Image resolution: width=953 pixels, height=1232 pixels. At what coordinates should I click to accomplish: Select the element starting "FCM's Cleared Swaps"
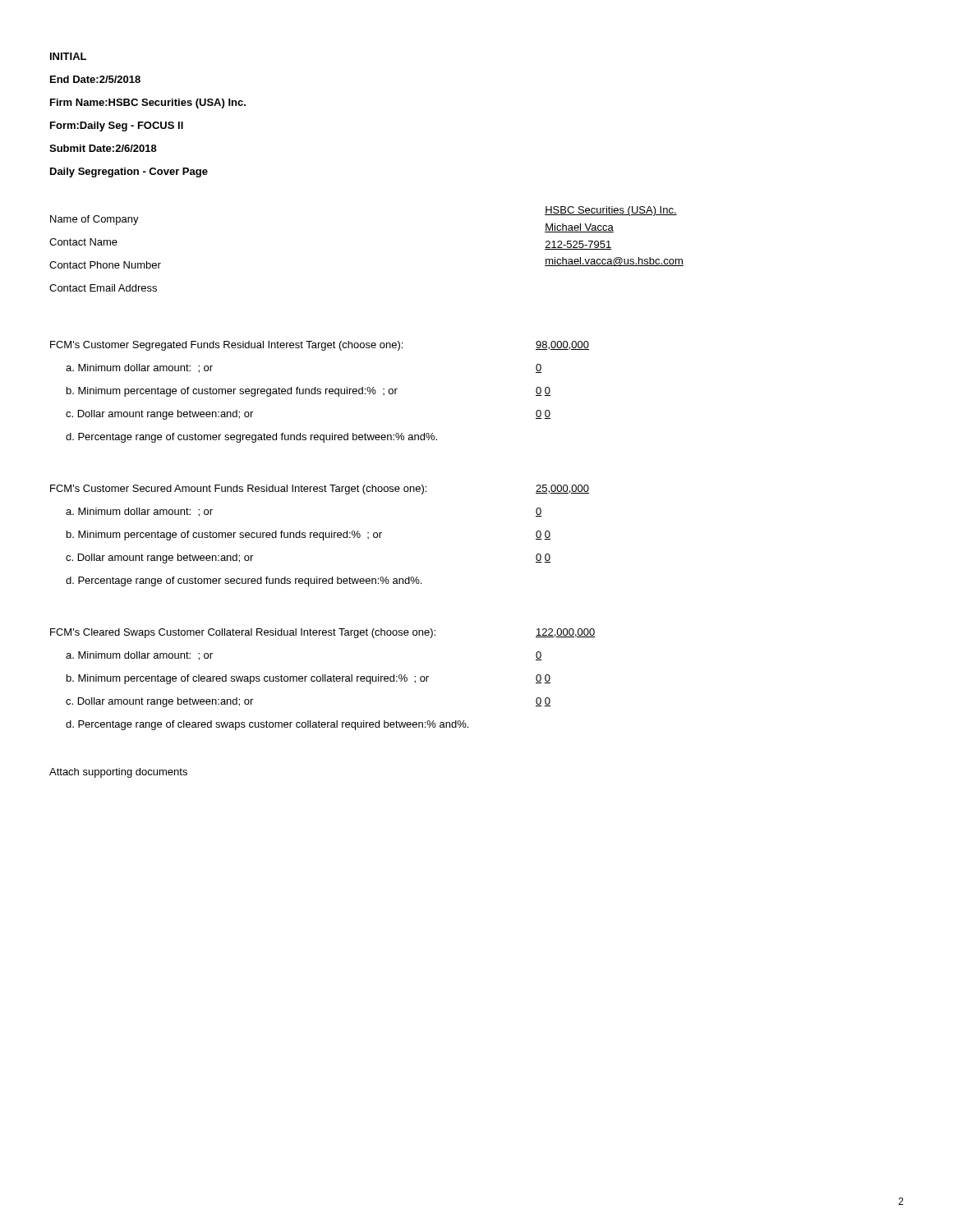[284, 678]
